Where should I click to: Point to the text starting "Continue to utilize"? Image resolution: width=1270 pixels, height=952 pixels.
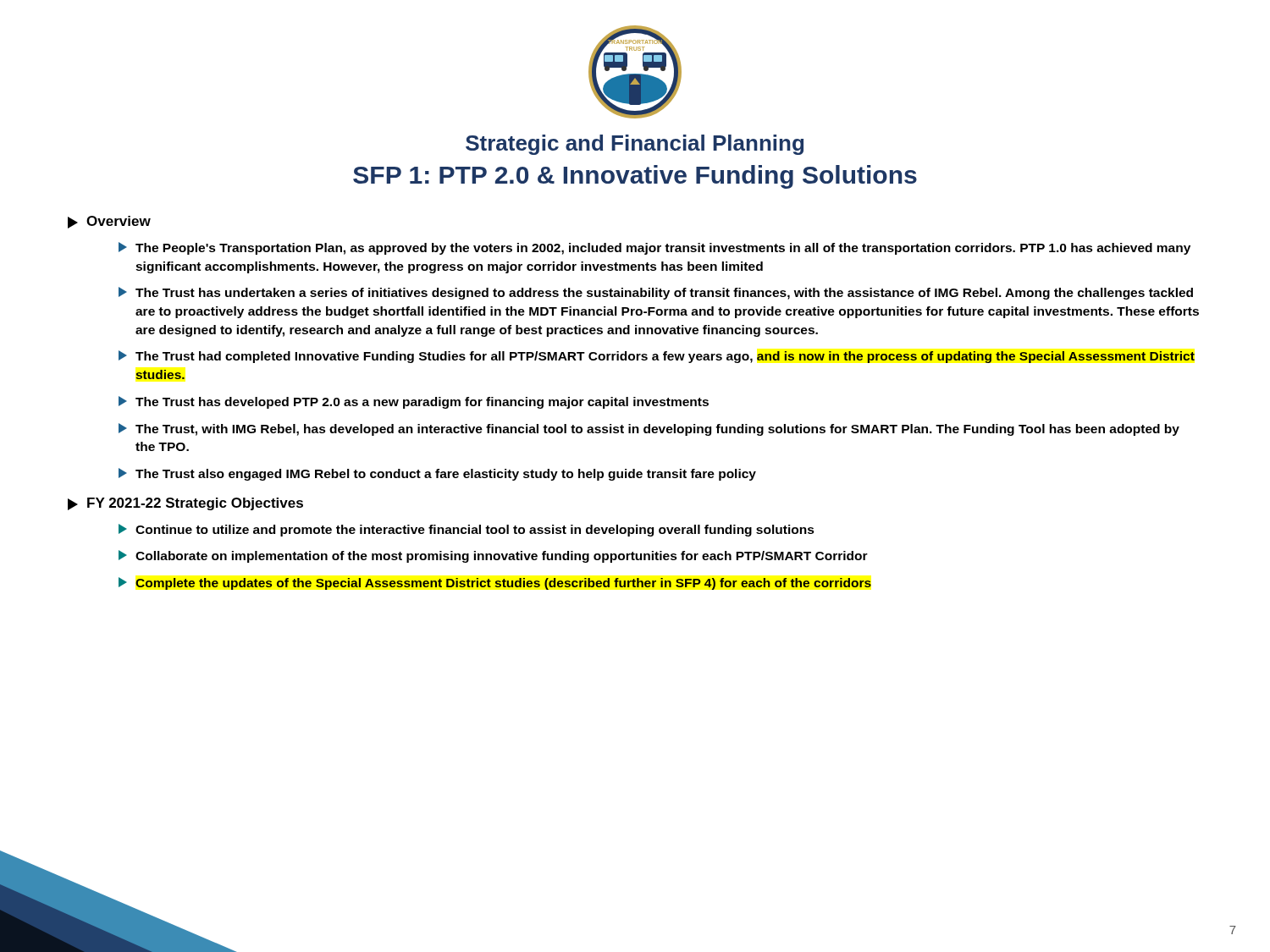point(475,529)
